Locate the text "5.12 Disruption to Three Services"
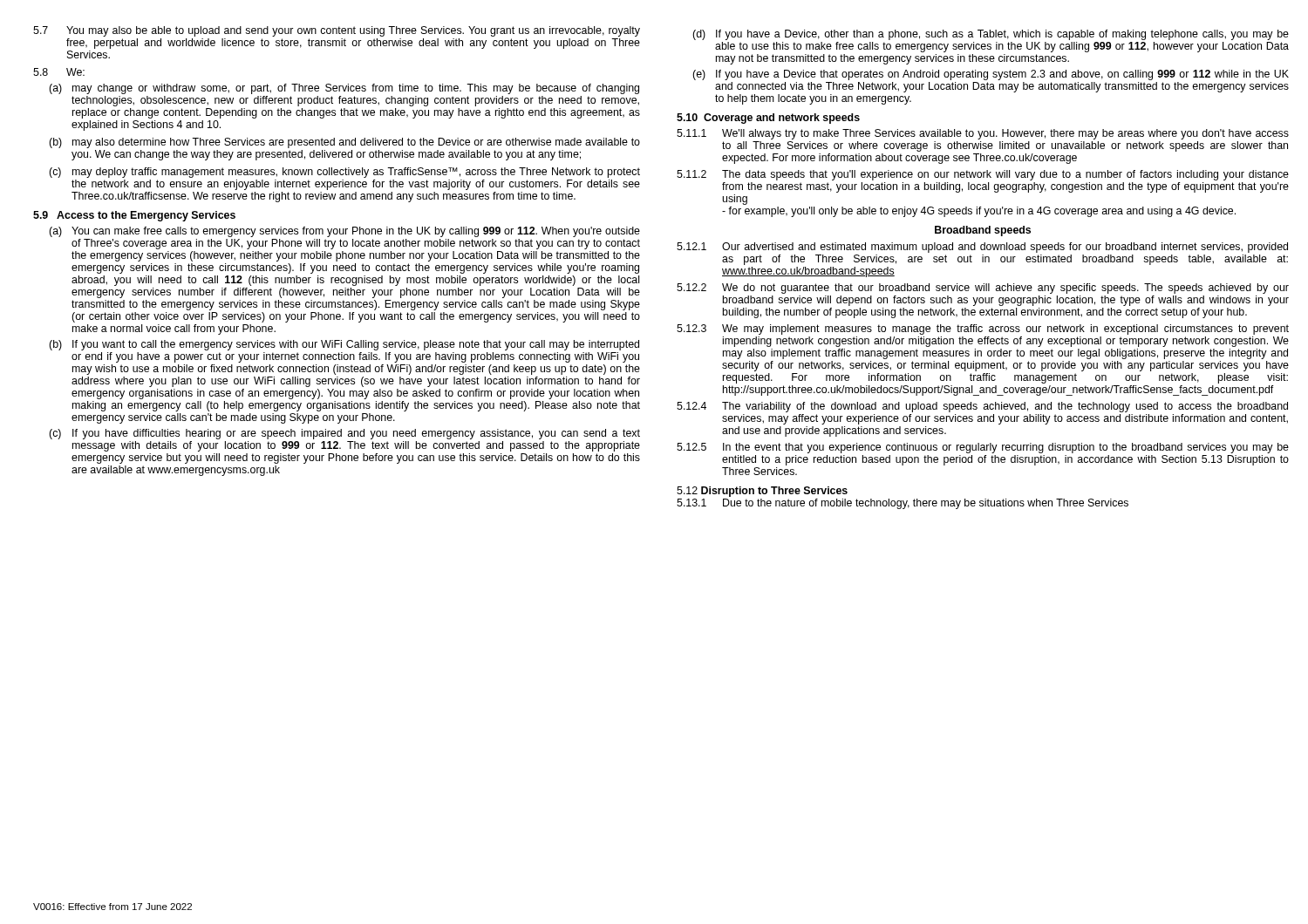Screen dimensions: 924x1308 762,491
